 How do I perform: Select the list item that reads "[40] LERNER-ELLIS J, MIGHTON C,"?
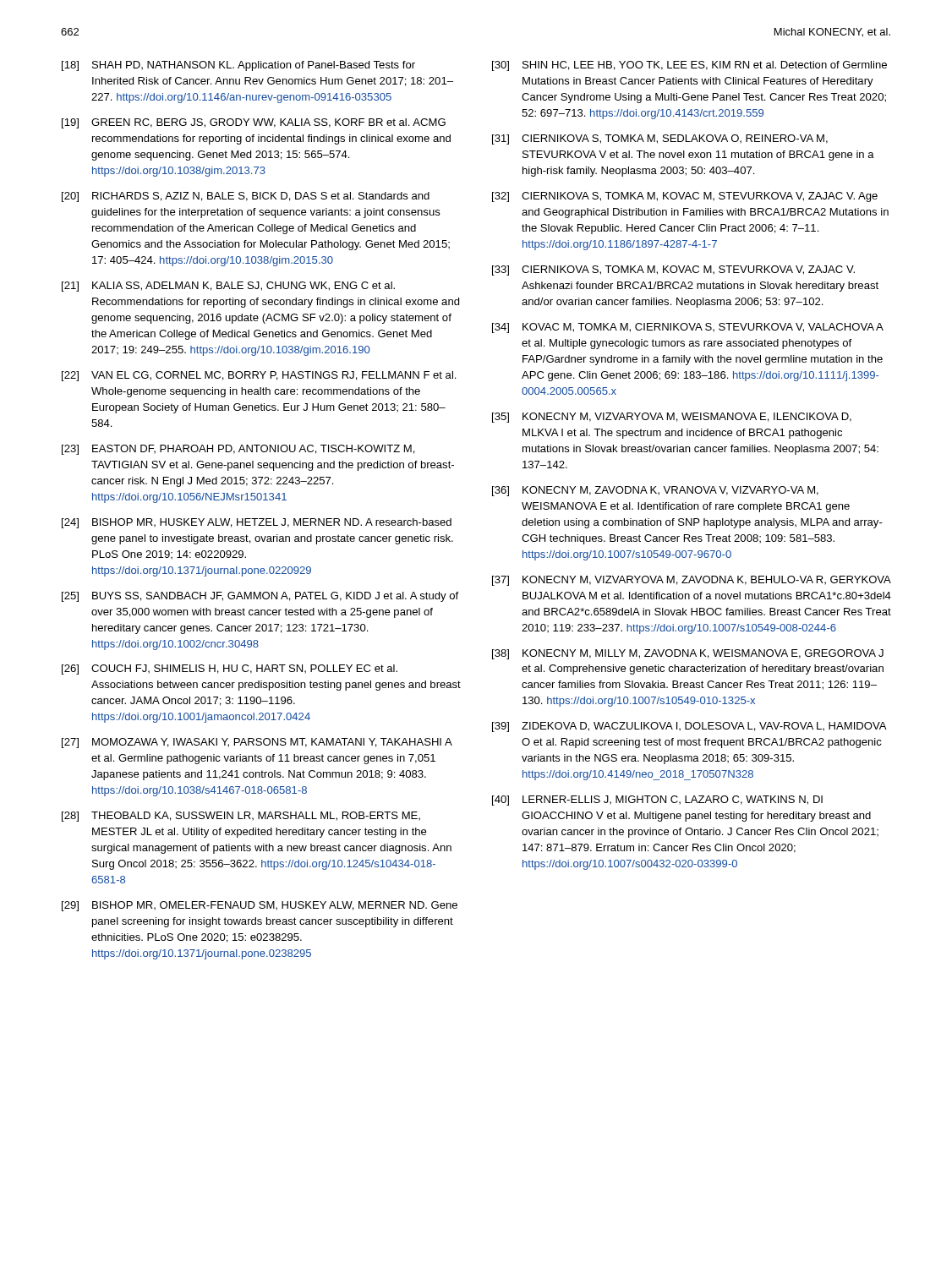coord(691,833)
